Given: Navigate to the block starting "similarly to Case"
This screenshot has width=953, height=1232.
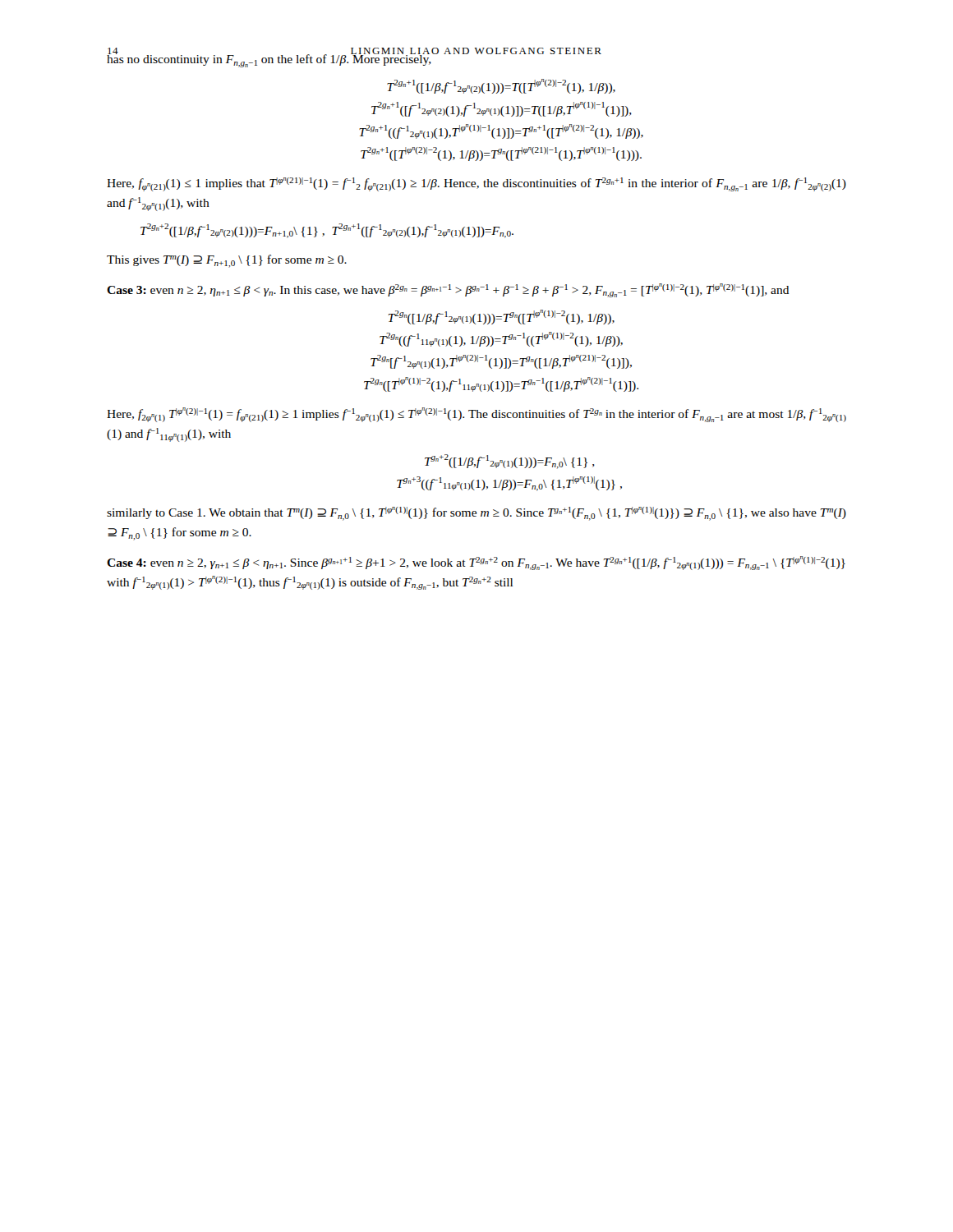Looking at the screenshot, I should coord(476,522).
